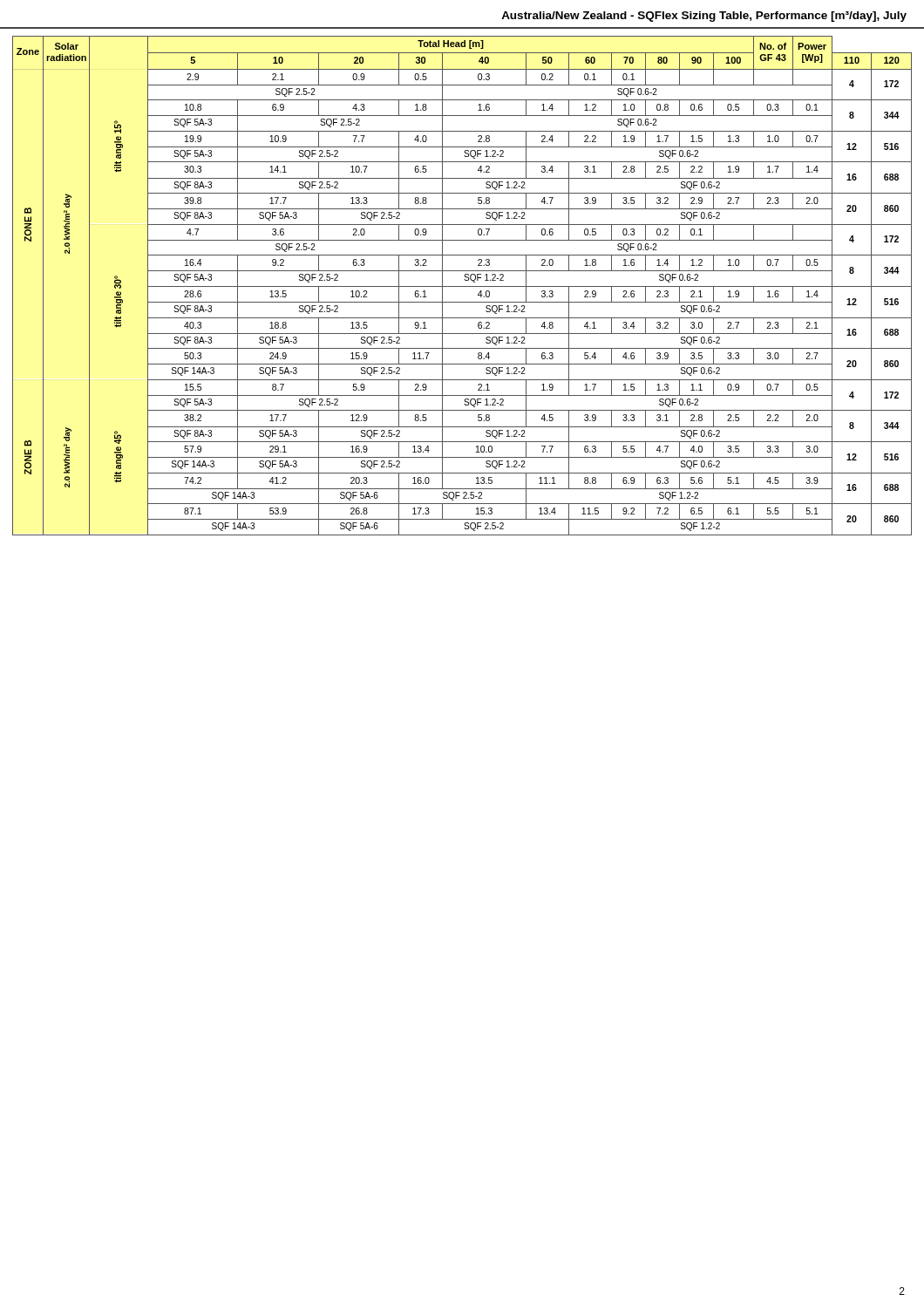
Task: Locate the table
Action: (x=462, y=285)
